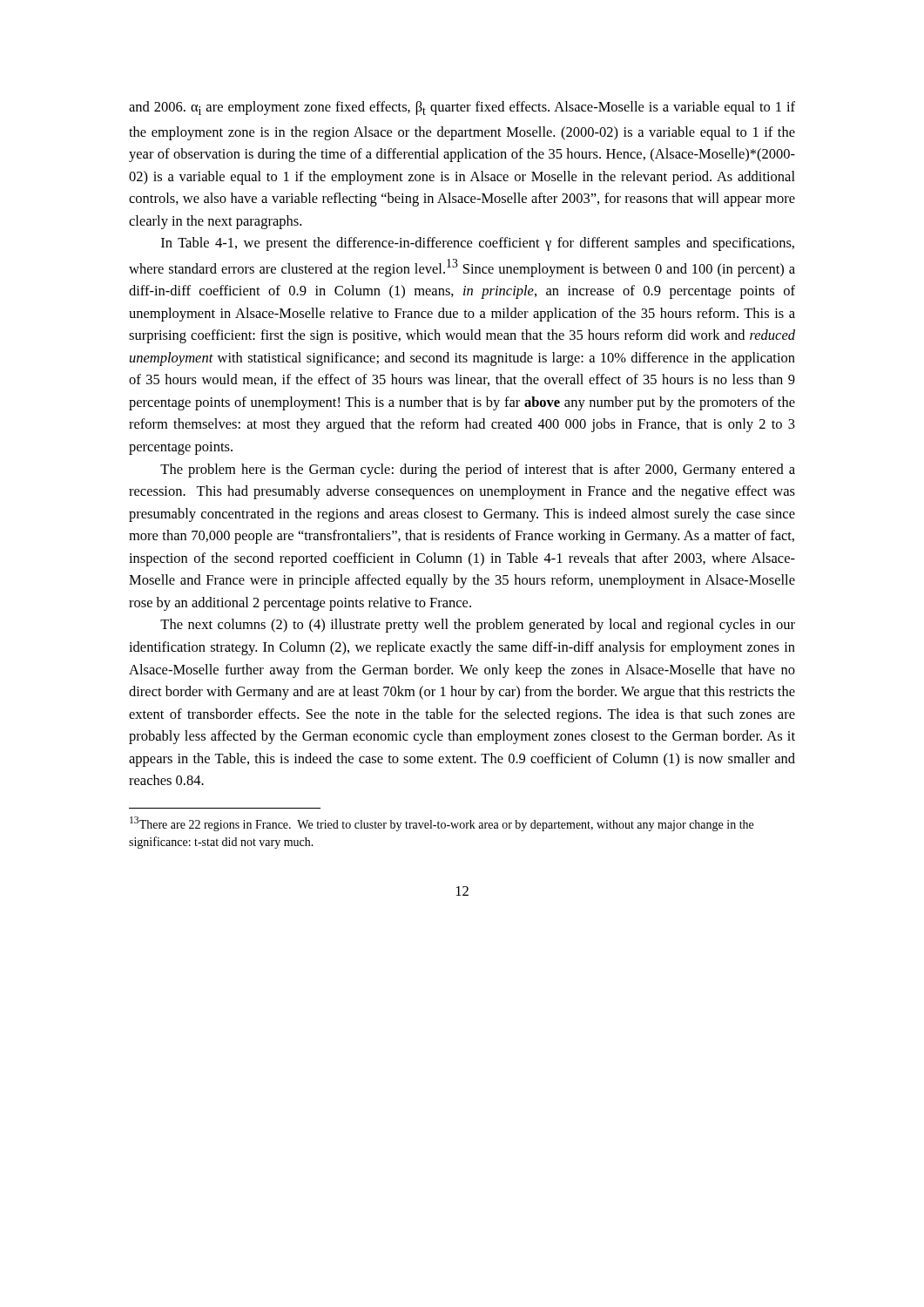Find the block on this page that starts "The next columns (2) to"

[462, 703]
